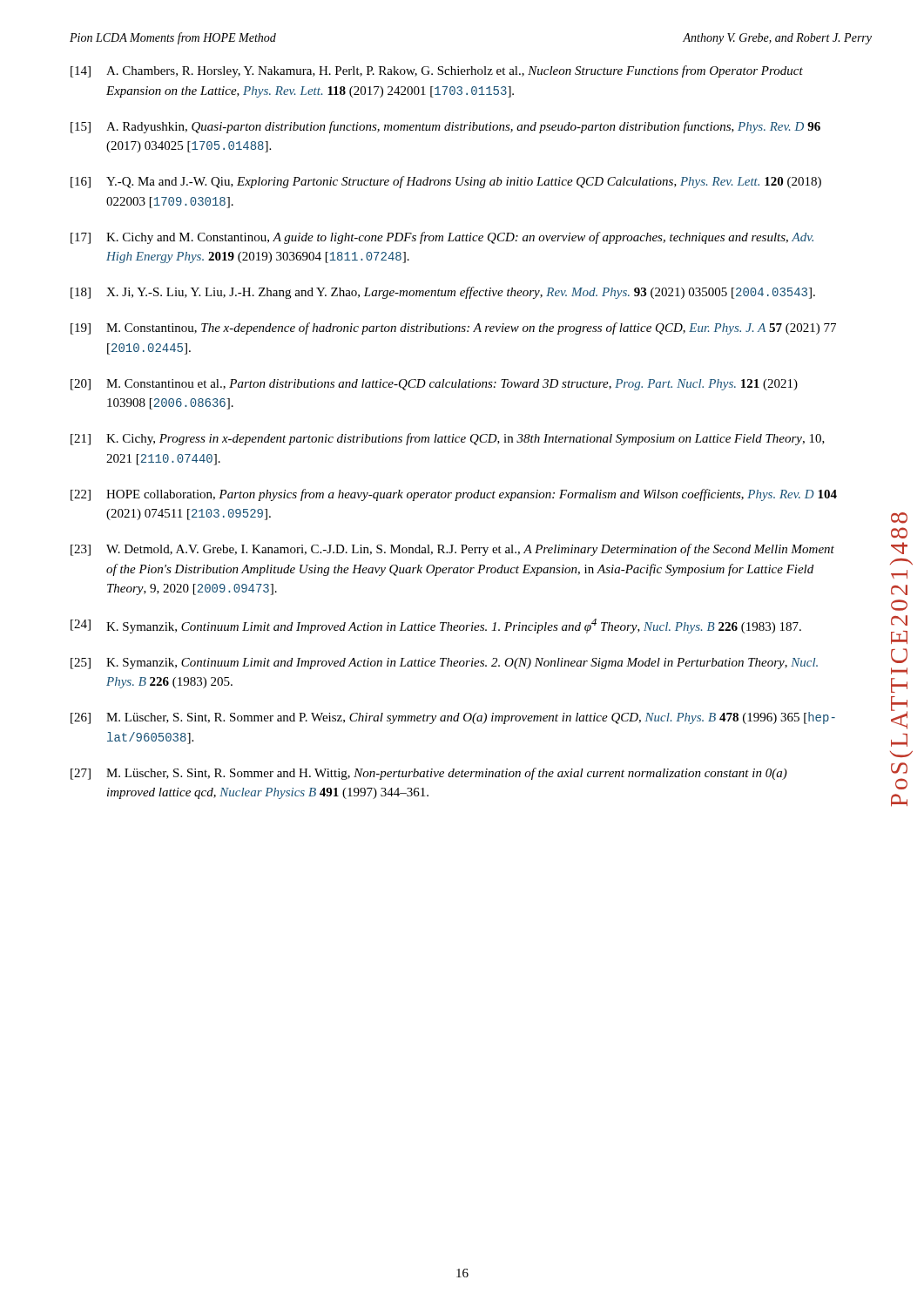This screenshot has height=1307, width=924.
Task: Locate the block starting "[17] K. Cichy and M. Constantinou, A guide"
Action: (x=453, y=247)
